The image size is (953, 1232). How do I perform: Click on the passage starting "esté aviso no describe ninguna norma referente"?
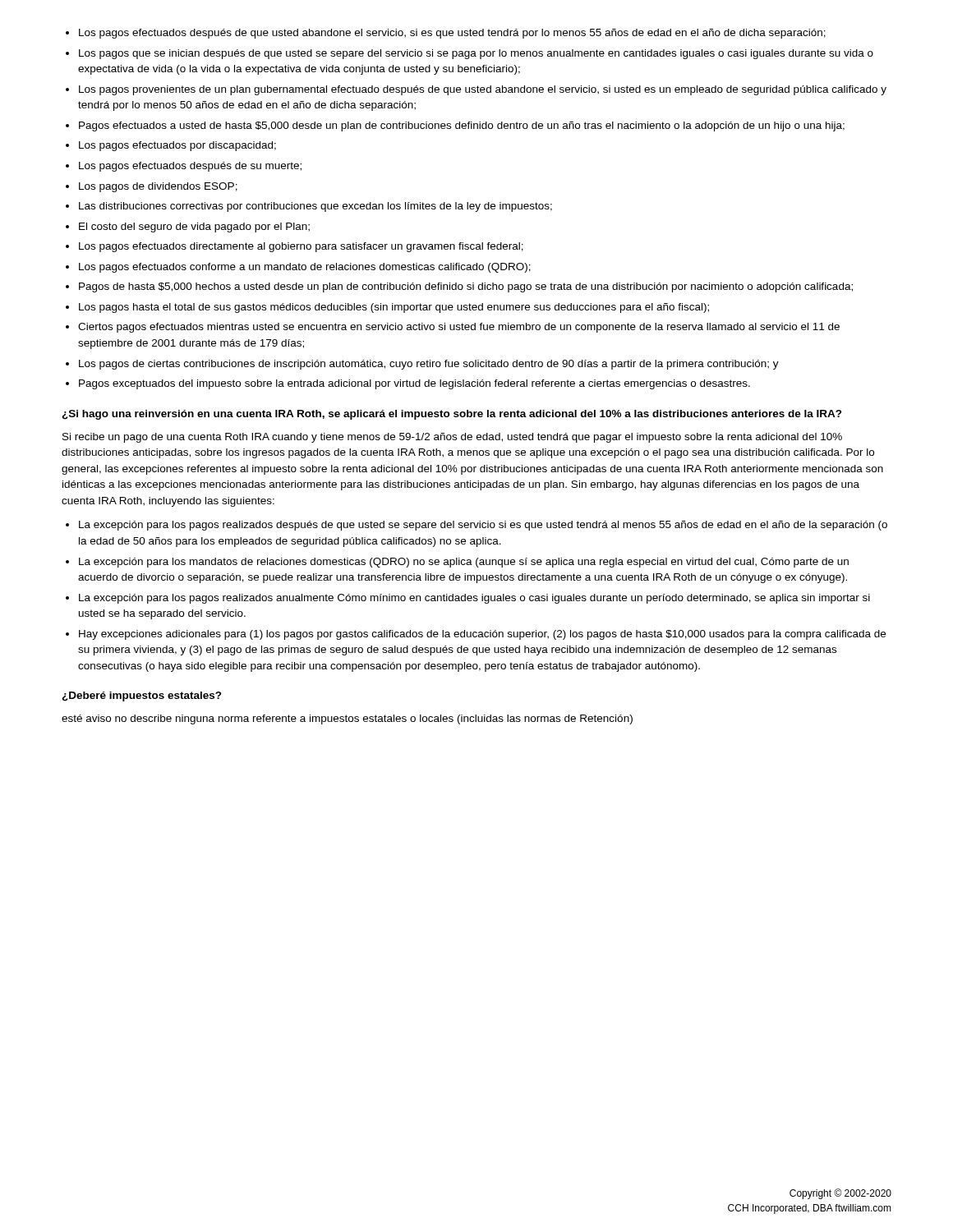click(x=347, y=719)
